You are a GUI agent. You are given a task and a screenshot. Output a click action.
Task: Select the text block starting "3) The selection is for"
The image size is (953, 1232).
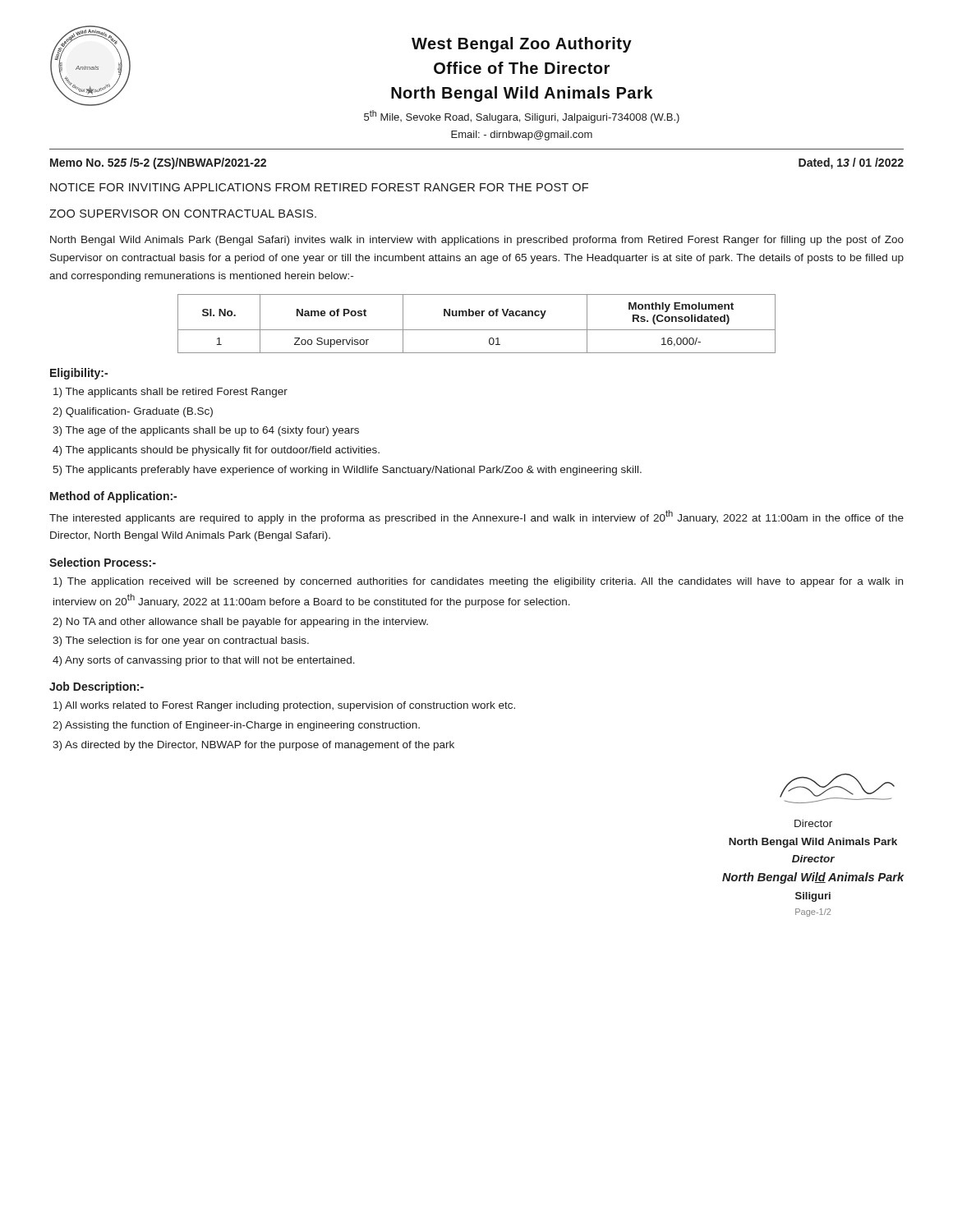(x=181, y=640)
